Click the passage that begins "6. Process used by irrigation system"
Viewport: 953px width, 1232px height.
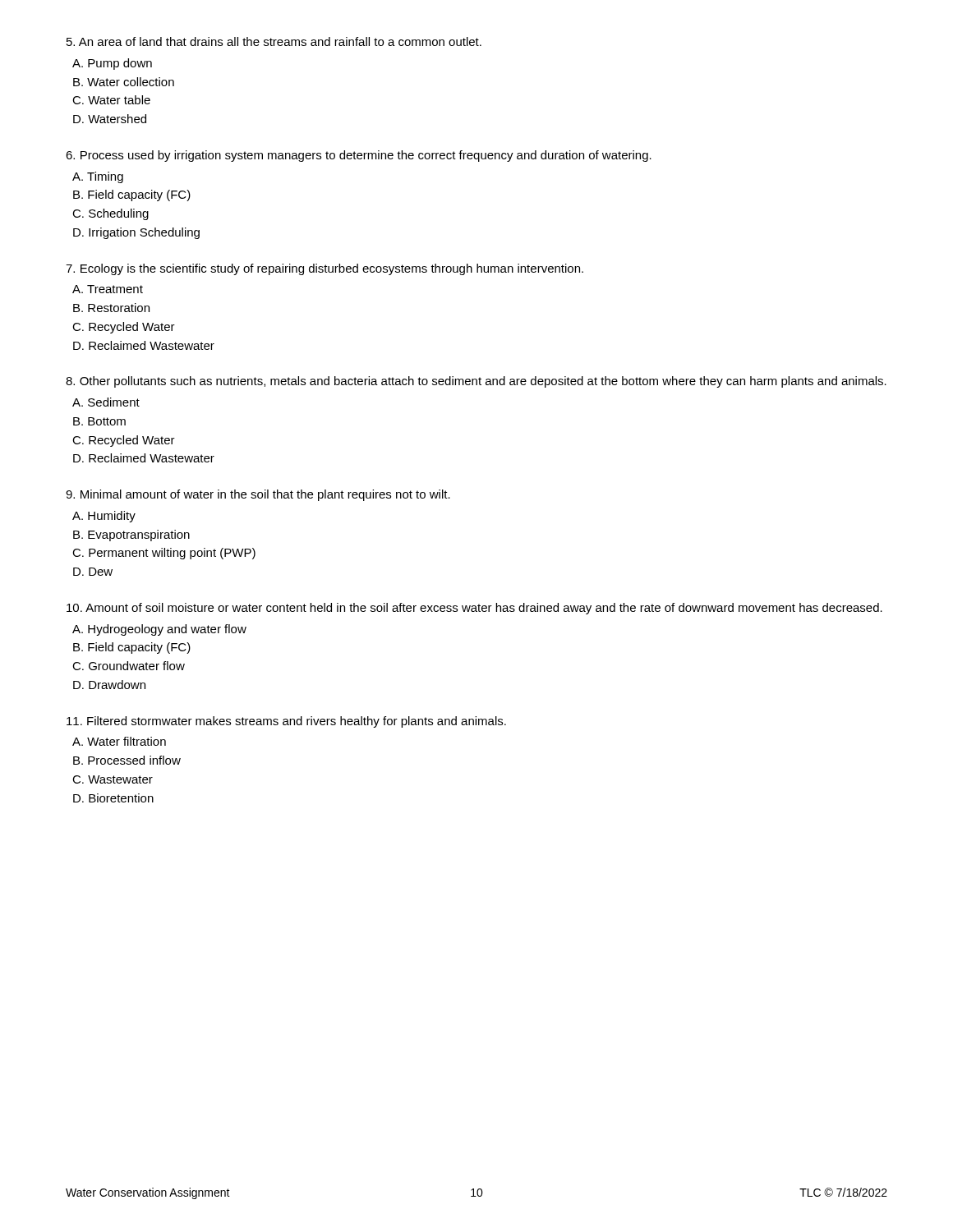point(359,155)
